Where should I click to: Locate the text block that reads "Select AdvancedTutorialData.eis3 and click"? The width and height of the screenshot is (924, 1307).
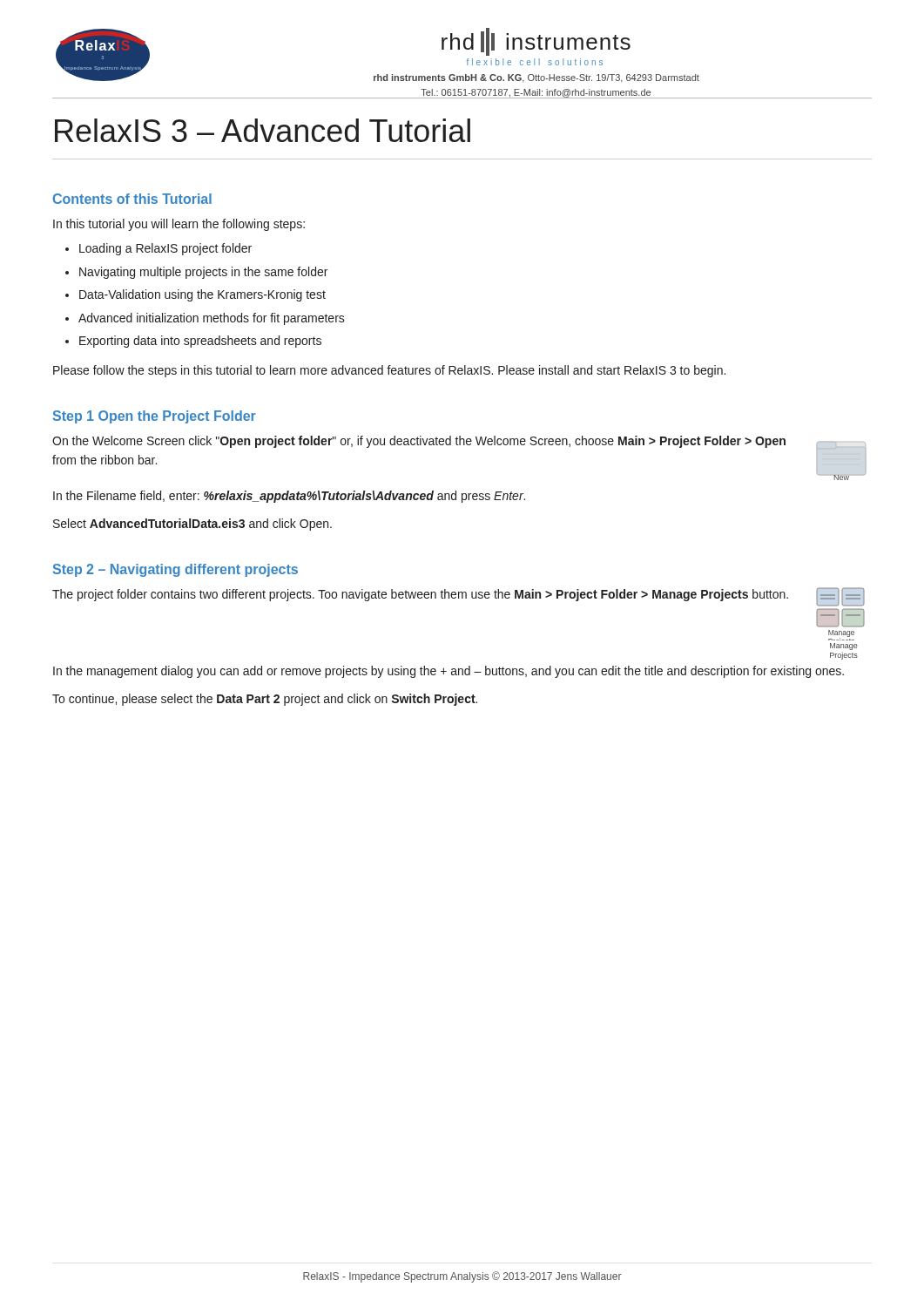click(192, 524)
